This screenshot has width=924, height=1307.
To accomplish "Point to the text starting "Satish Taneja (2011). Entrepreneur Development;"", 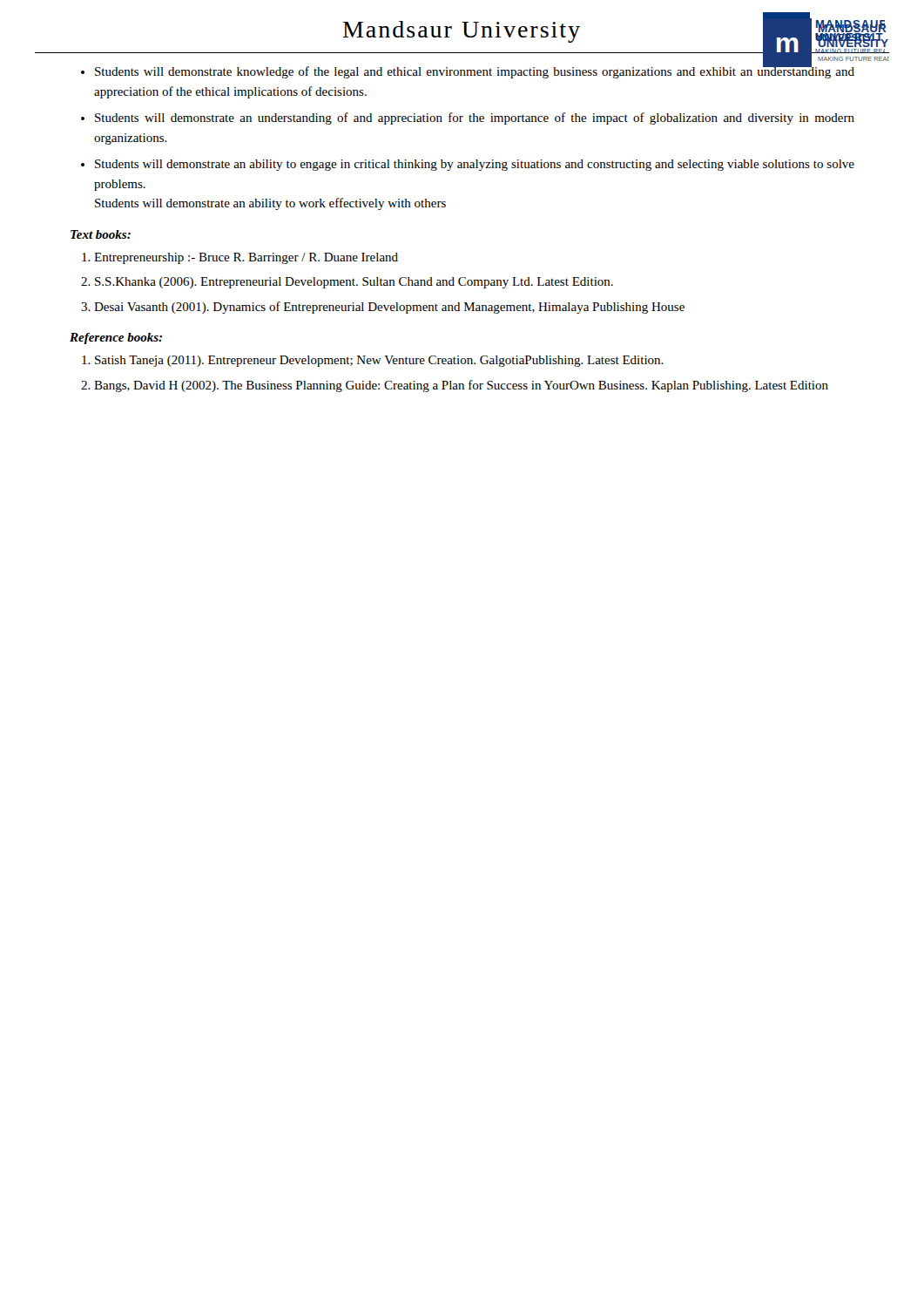I will point(462,372).
